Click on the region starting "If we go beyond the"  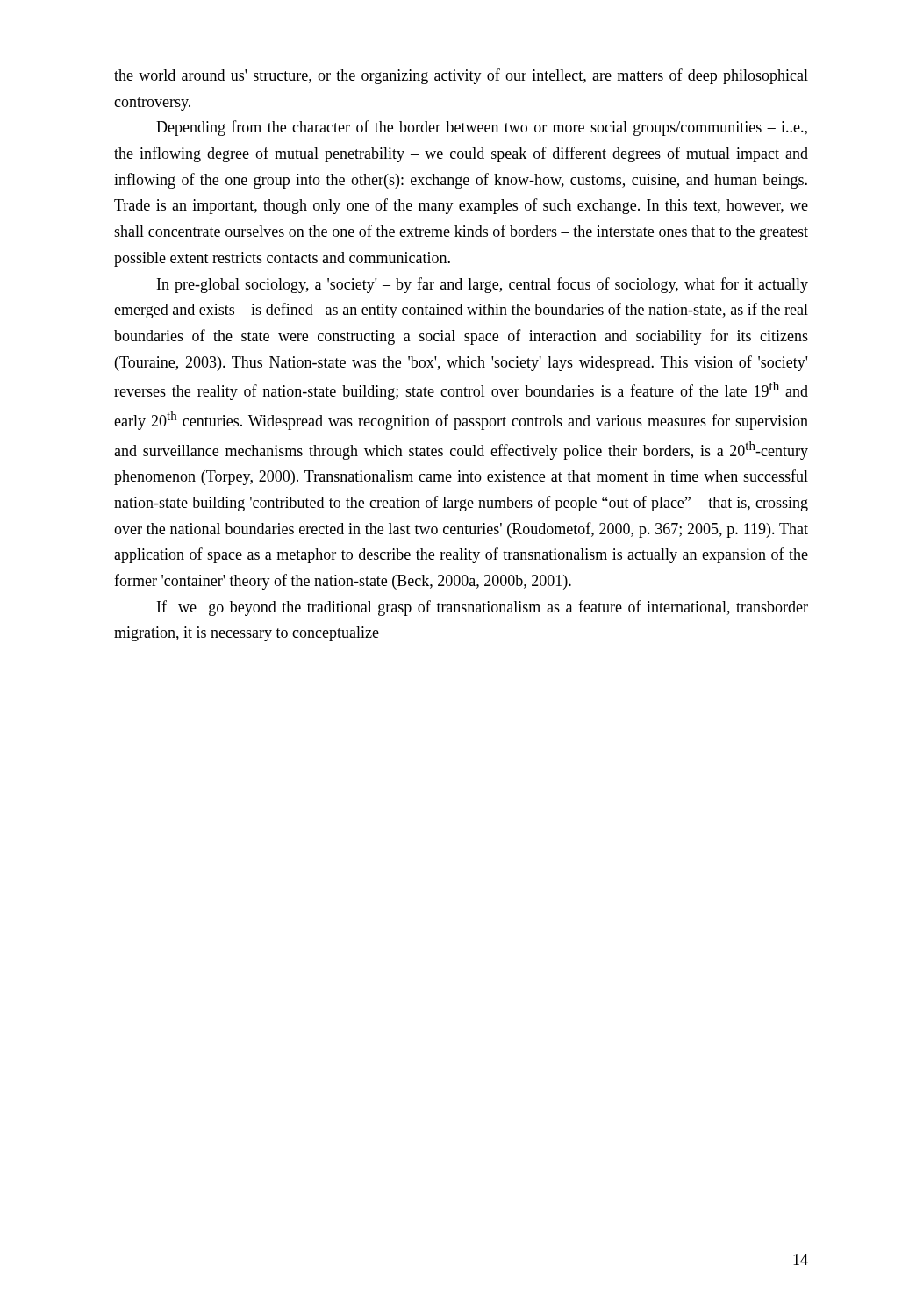coord(461,621)
